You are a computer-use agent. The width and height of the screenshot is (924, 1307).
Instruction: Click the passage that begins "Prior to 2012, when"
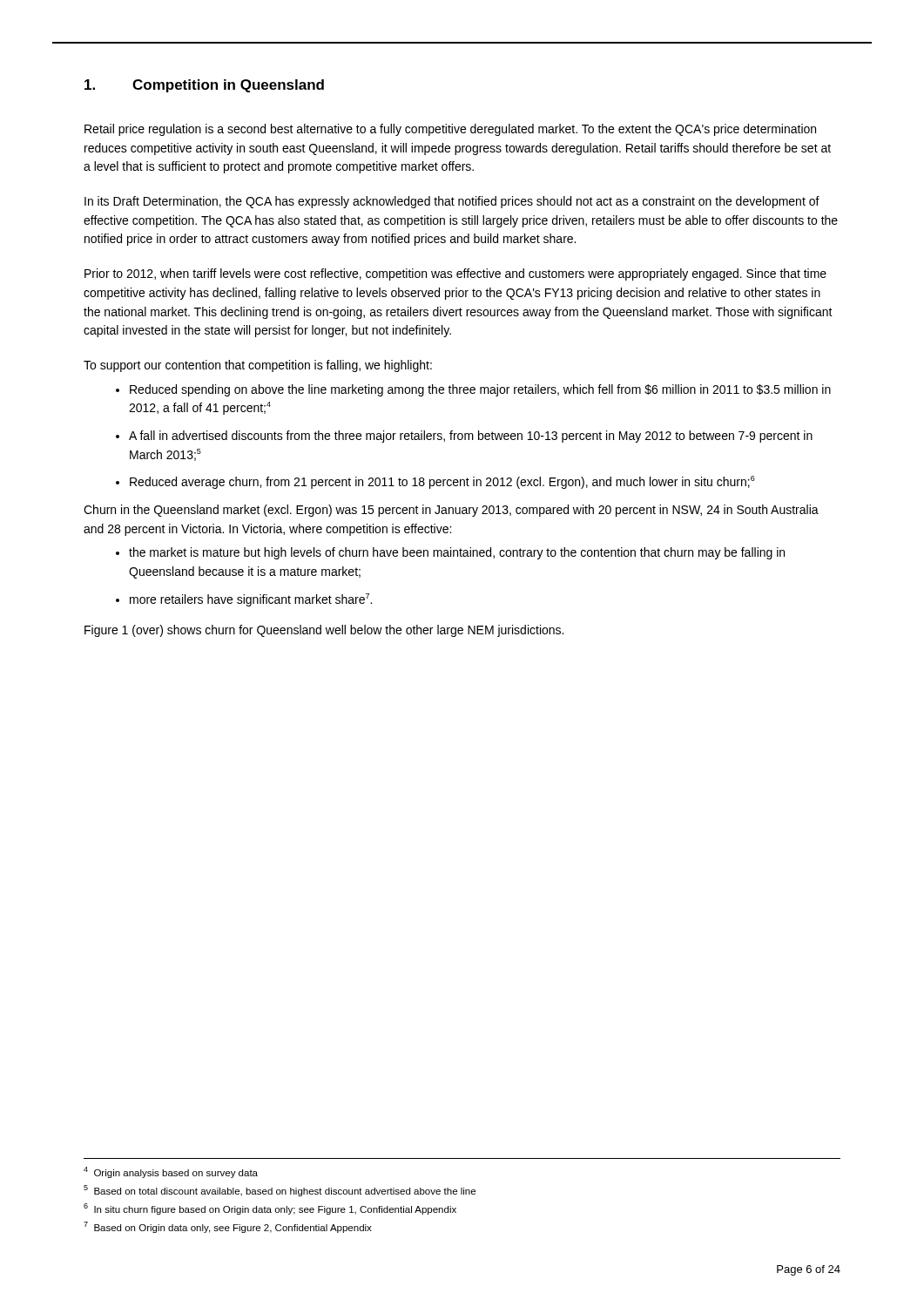[462, 303]
